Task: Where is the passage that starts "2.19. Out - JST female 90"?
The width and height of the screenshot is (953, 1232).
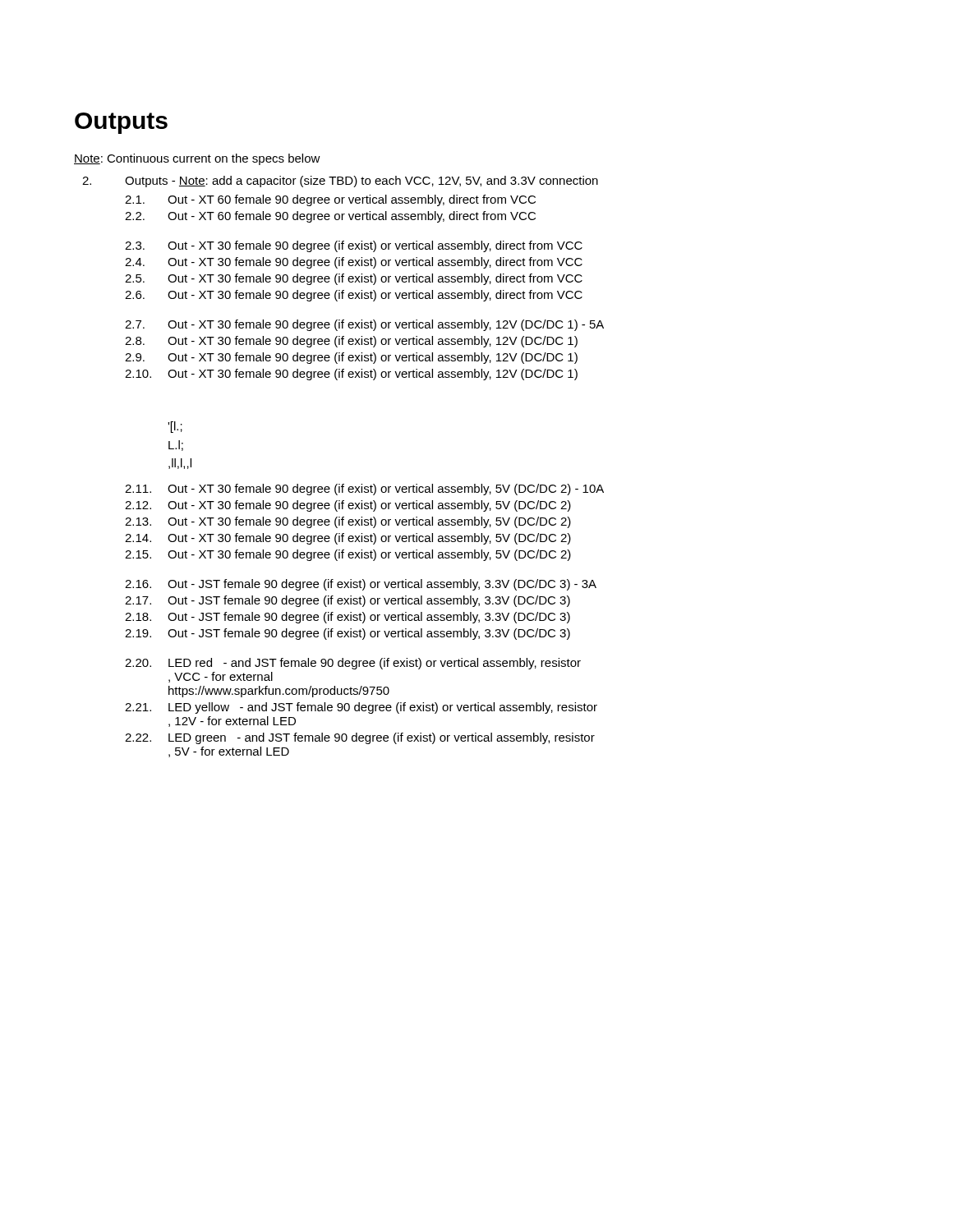Action: click(x=502, y=632)
